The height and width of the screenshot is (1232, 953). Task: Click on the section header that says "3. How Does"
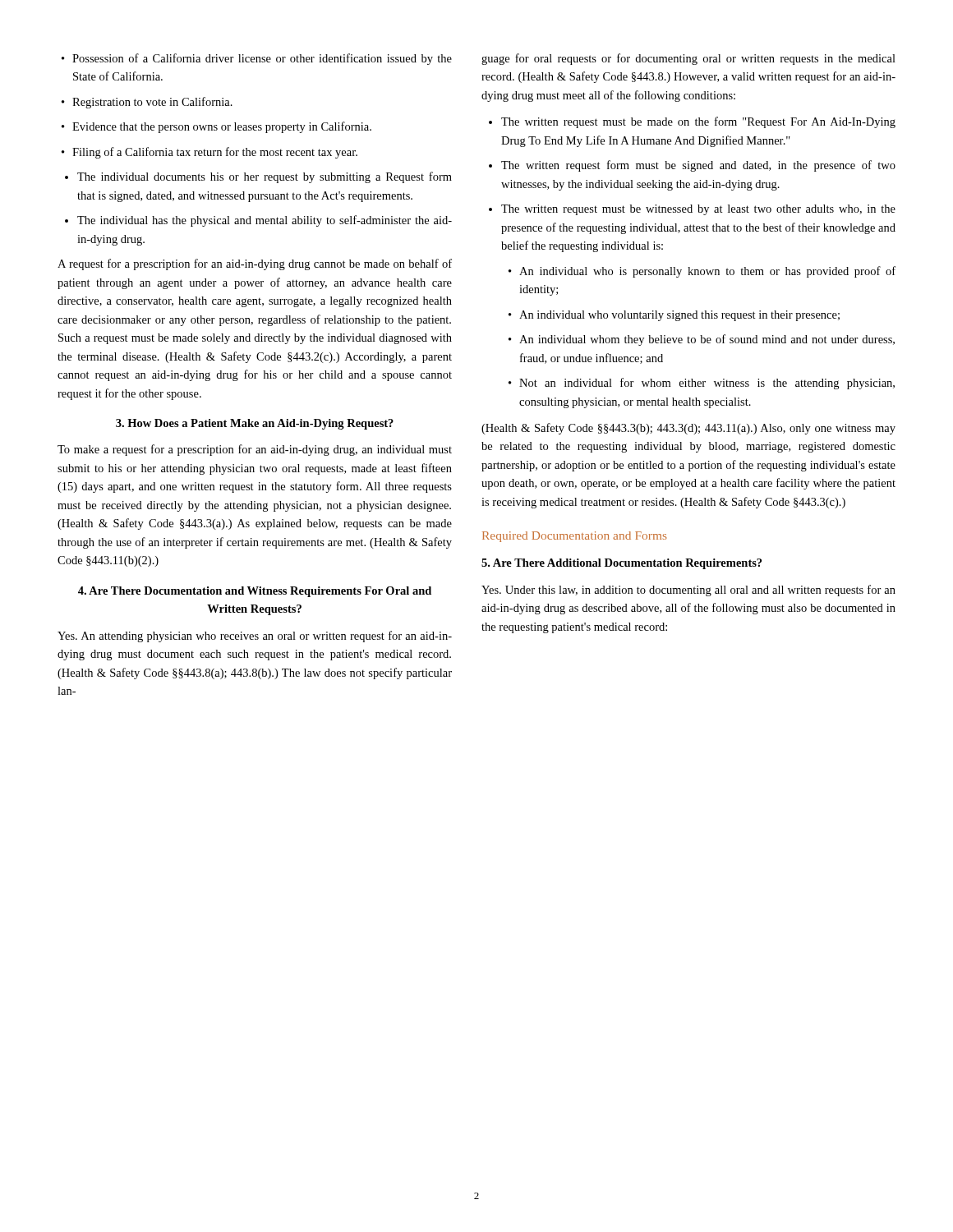pos(255,423)
